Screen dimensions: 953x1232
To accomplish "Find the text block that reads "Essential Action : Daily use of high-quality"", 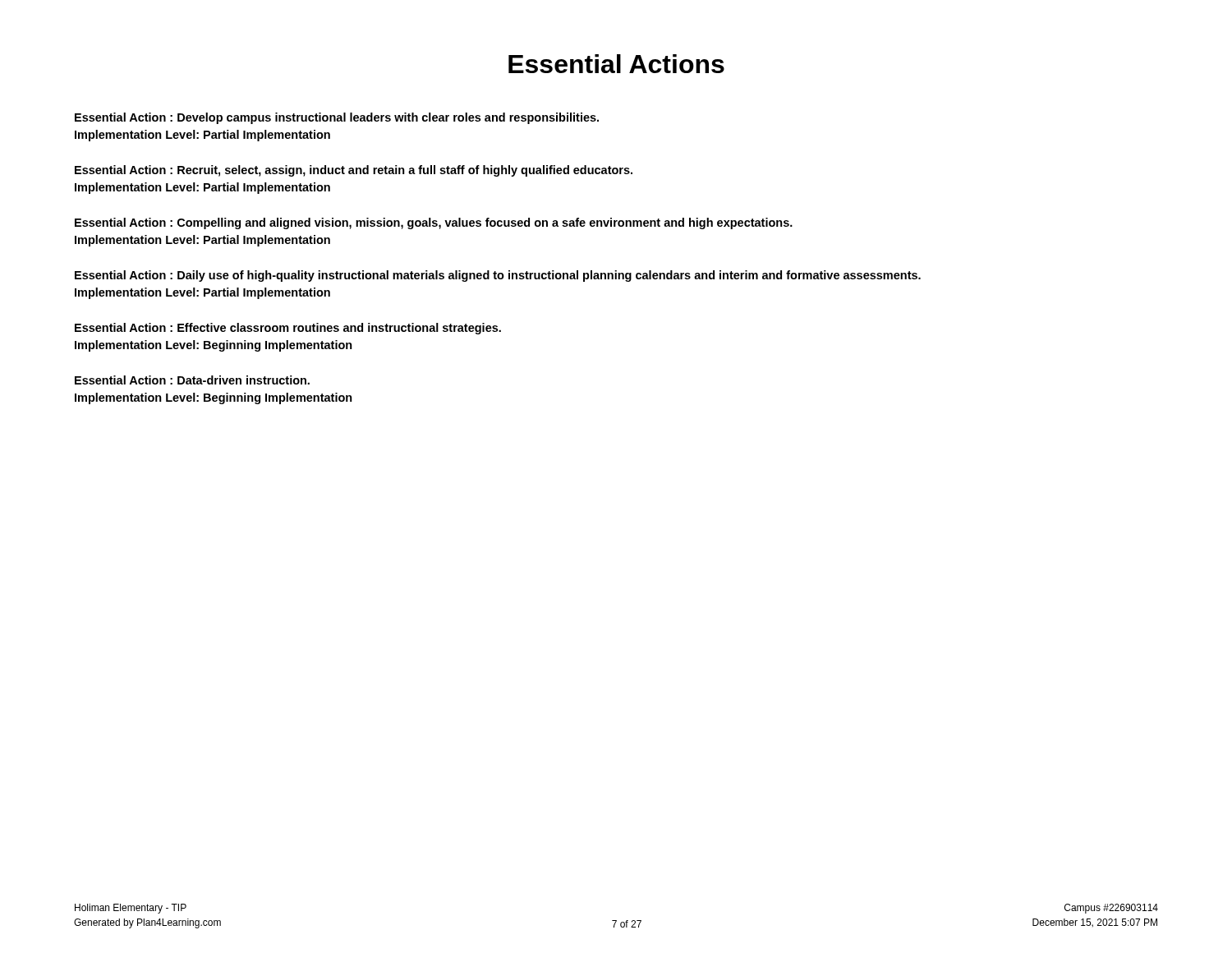I will [x=616, y=284].
